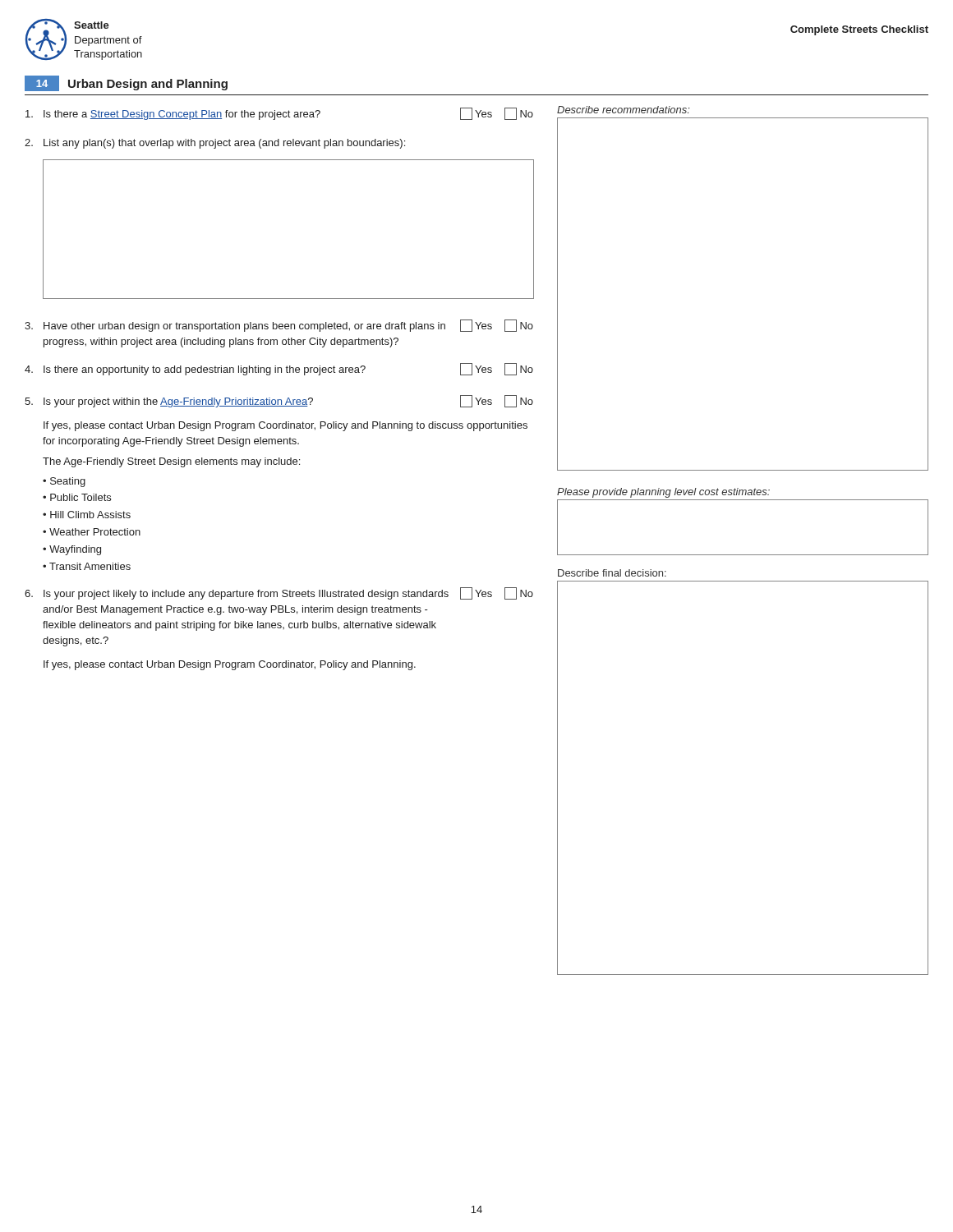Screen dimensions: 1232x953
Task: Point to the region starting "5. Is your project within the Age-Friendly"
Action: click(279, 401)
